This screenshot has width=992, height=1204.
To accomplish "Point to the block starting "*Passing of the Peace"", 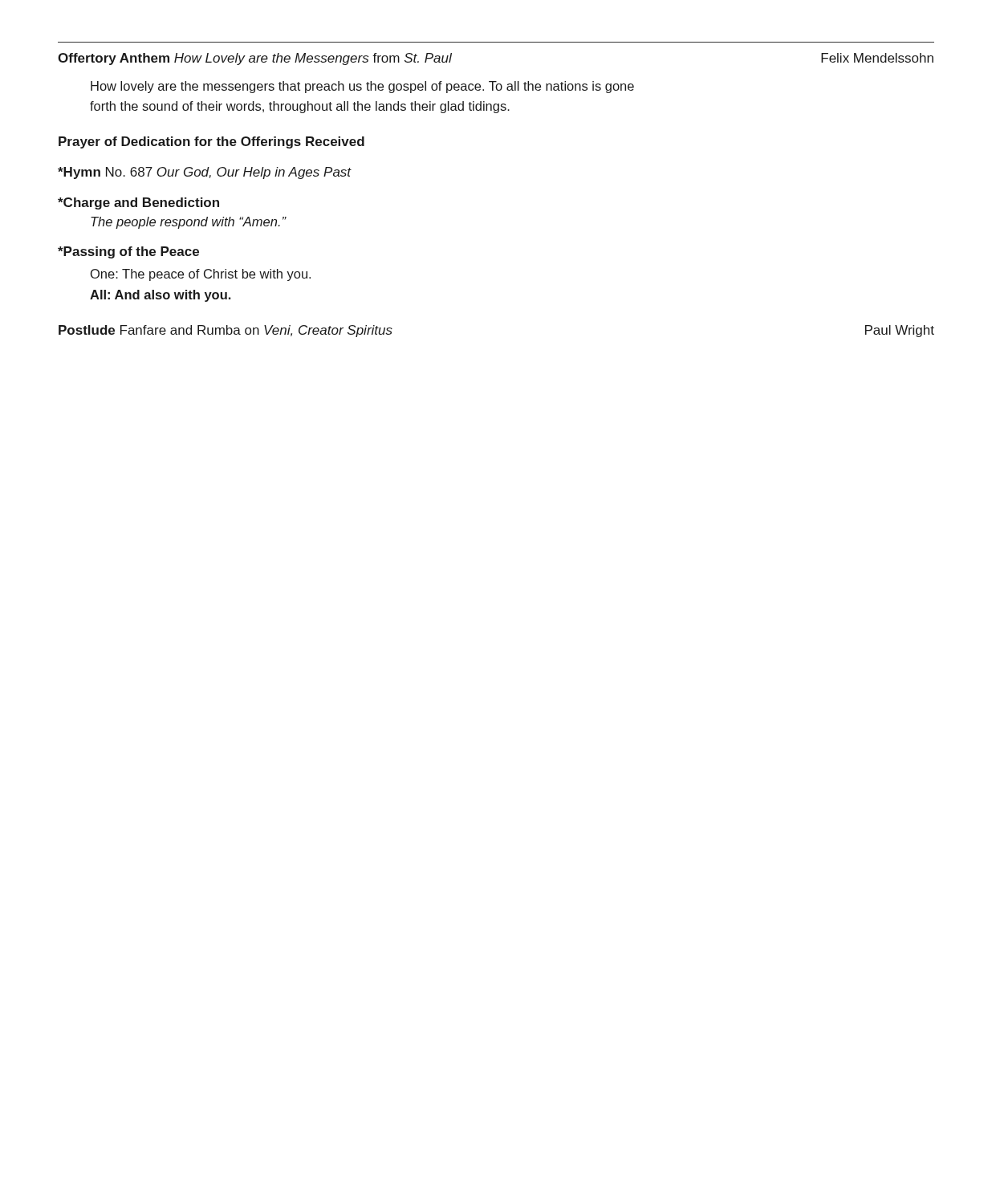I will coord(129,251).
